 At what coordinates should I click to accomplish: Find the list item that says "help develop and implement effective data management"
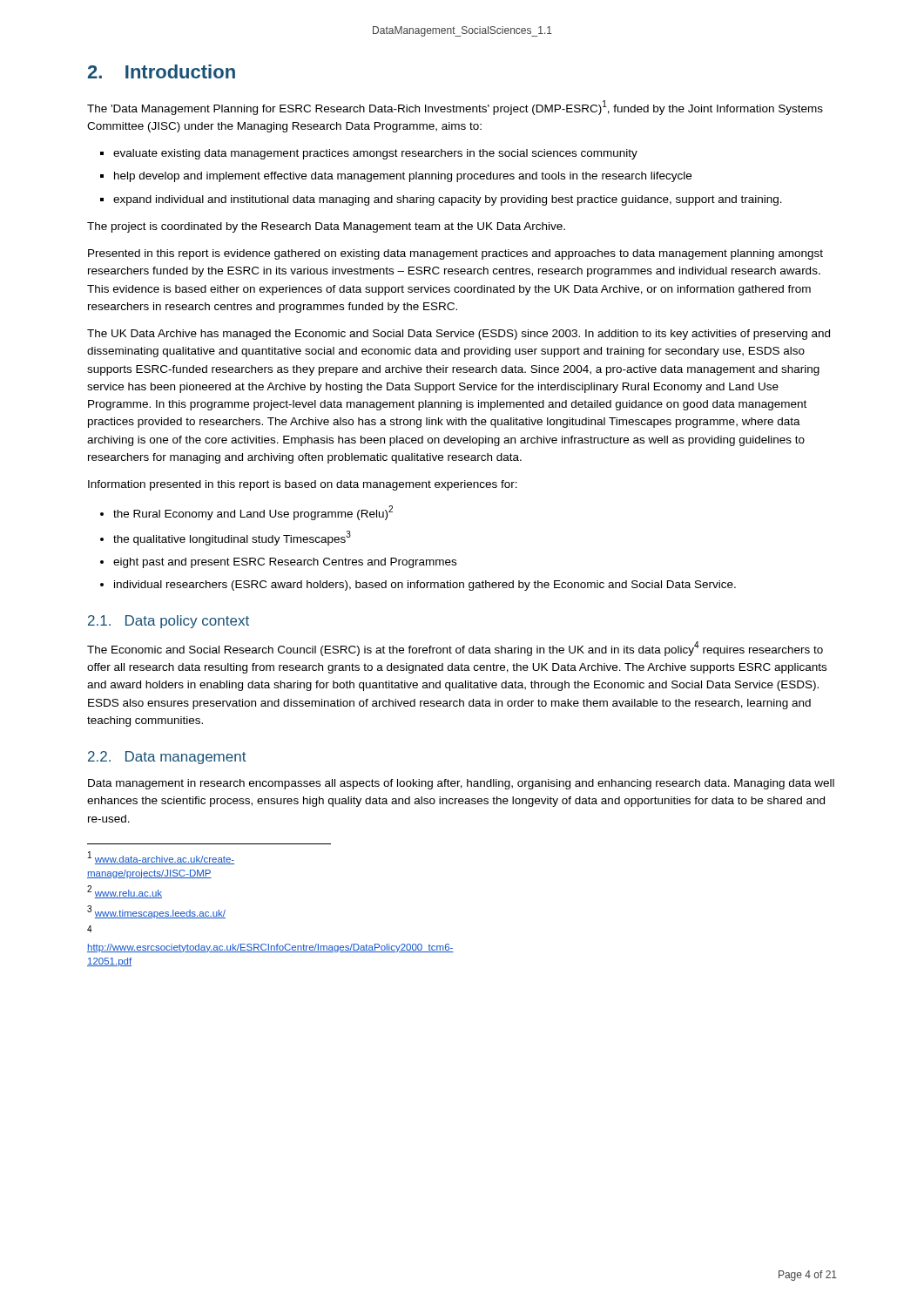coord(403,176)
